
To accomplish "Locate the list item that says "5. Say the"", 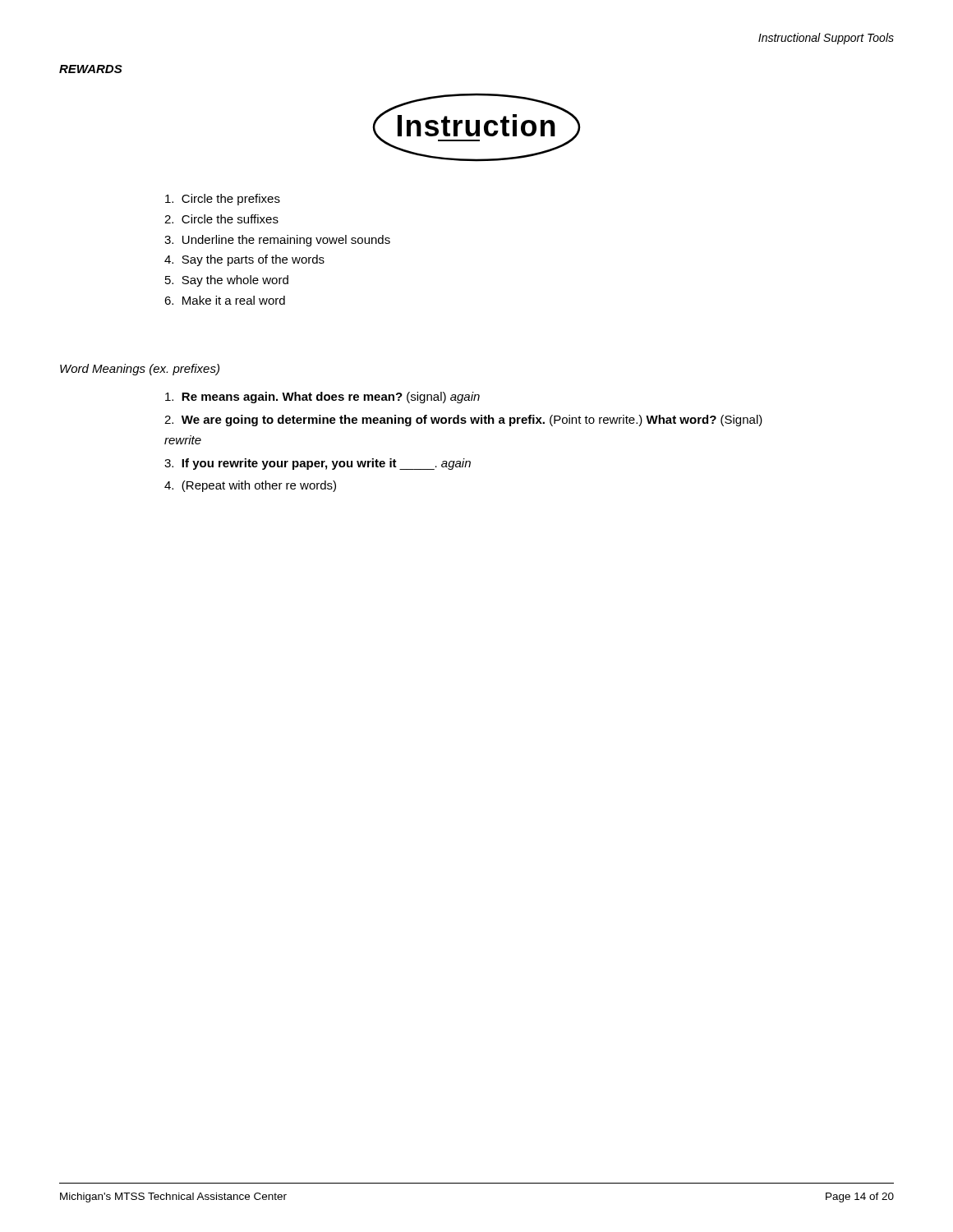I will point(277,280).
